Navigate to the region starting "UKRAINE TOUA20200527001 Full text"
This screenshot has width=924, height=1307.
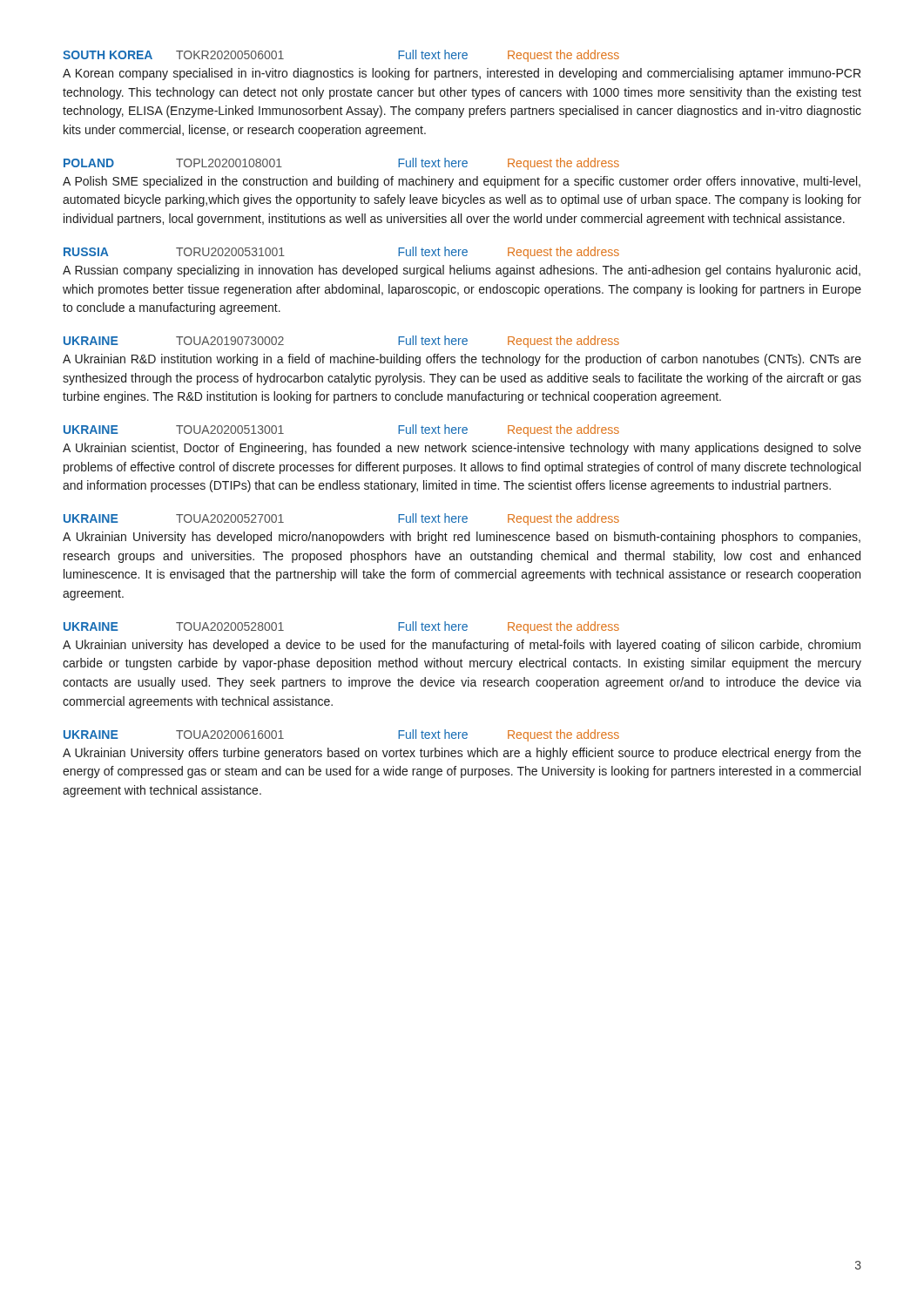coord(462,518)
